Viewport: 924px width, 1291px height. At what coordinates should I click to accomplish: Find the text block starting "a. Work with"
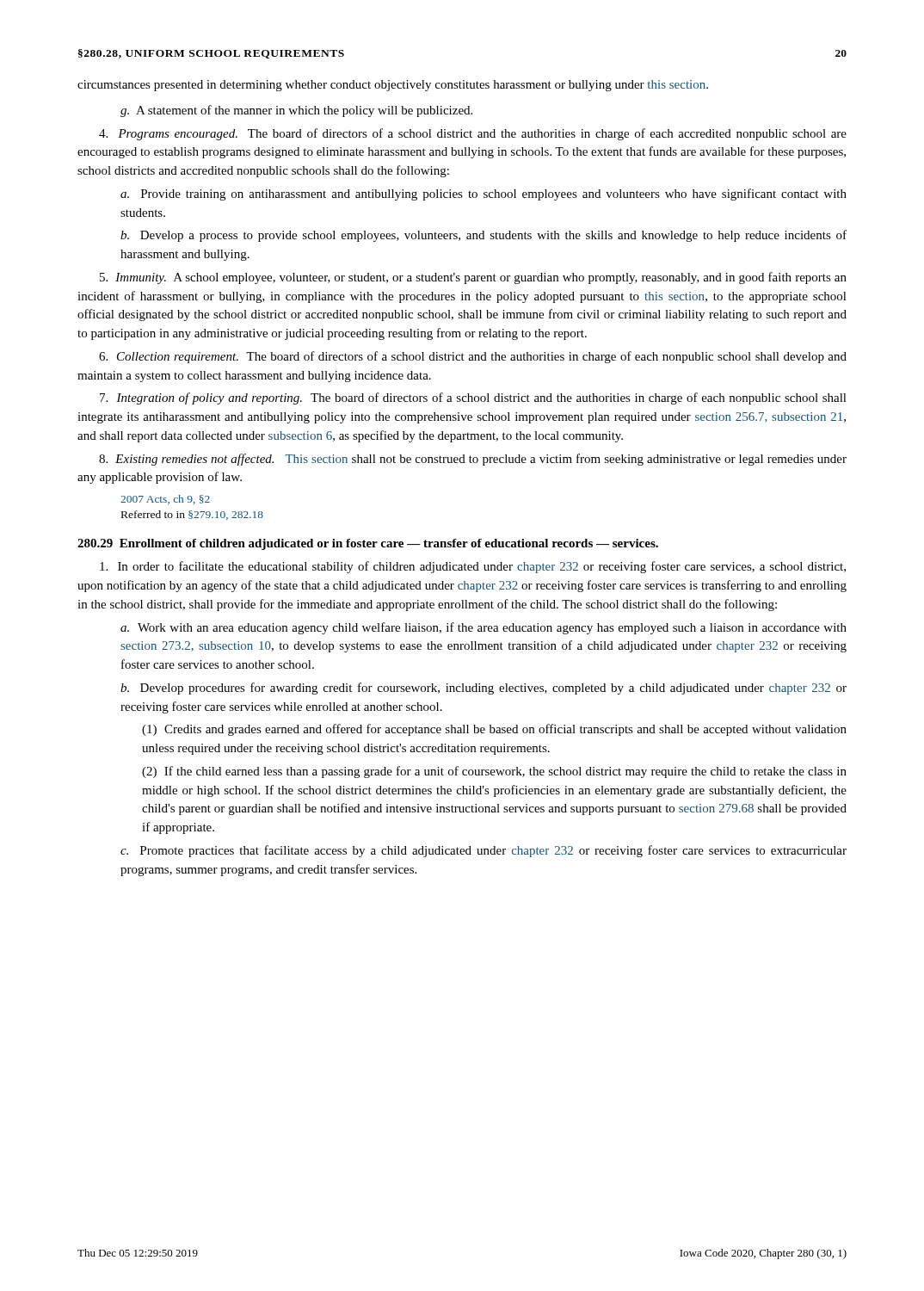pyautogui.click(x=484, y=647)
